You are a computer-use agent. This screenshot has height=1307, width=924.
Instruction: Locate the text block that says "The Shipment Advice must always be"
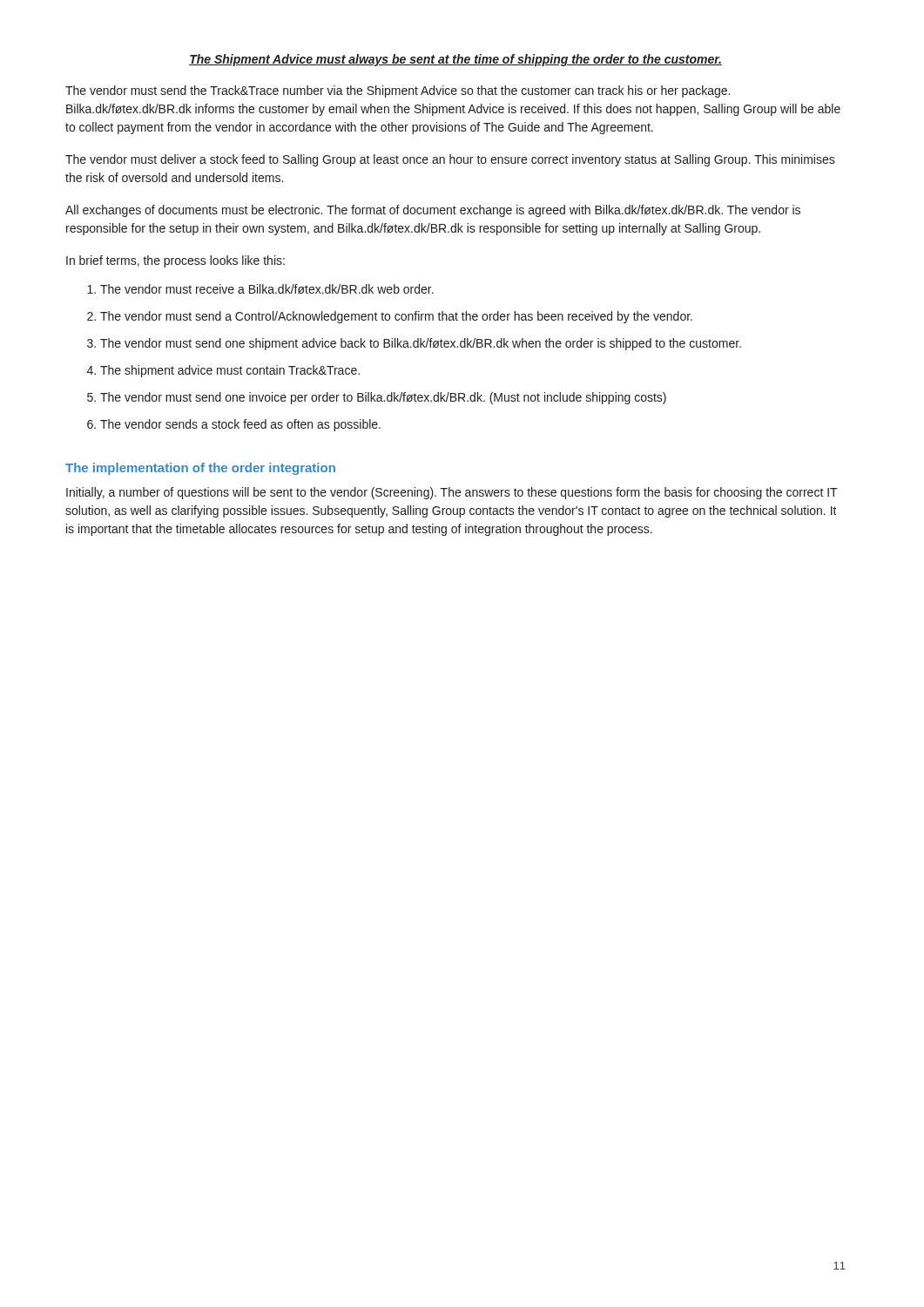pos(455,59)
